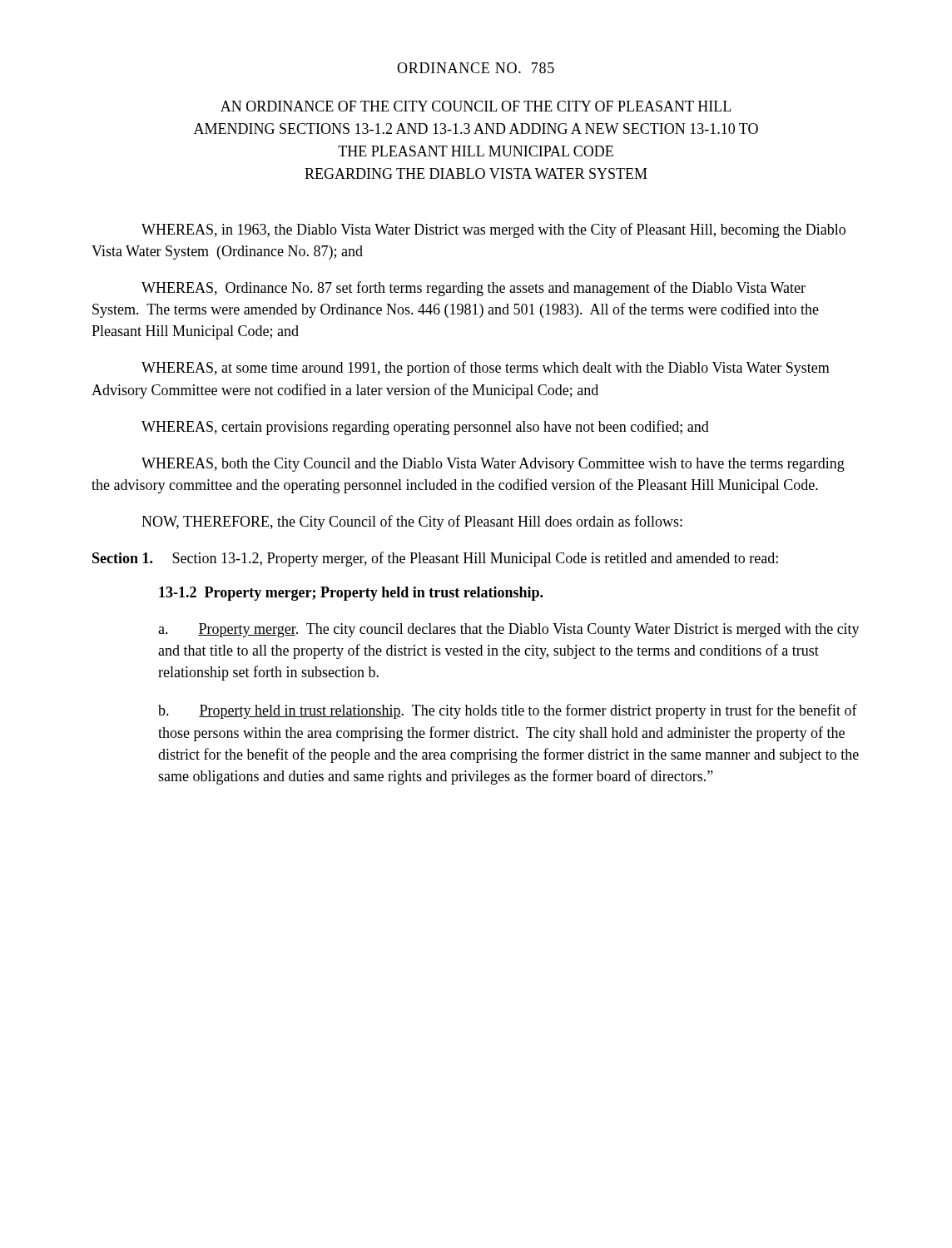Locate the block of text that opens with "b. Property held in trust relationship. The city"
This screenshot has height=1248, width=952.
(509, 743)
